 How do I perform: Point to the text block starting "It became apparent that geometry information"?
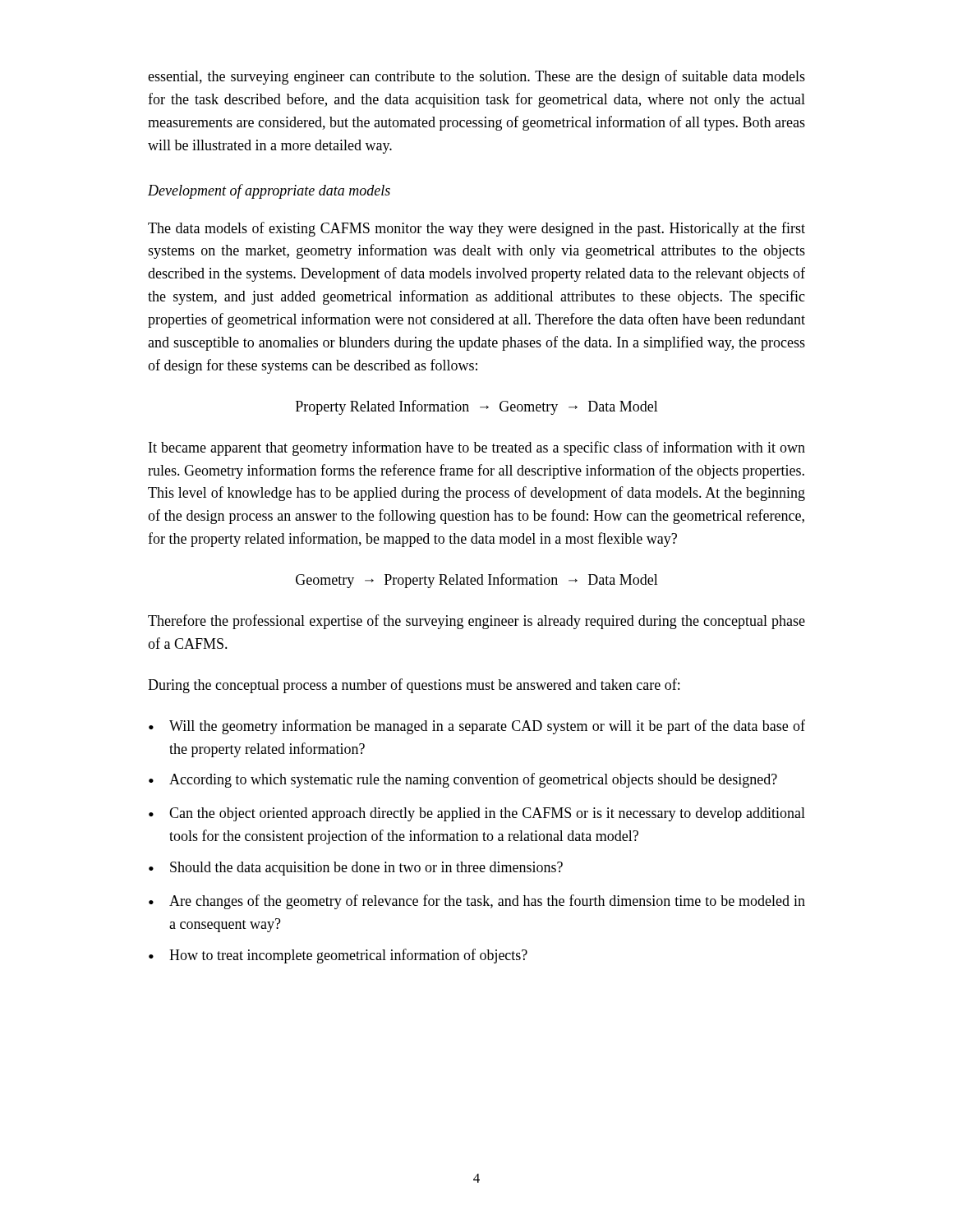tap(476, 493)
